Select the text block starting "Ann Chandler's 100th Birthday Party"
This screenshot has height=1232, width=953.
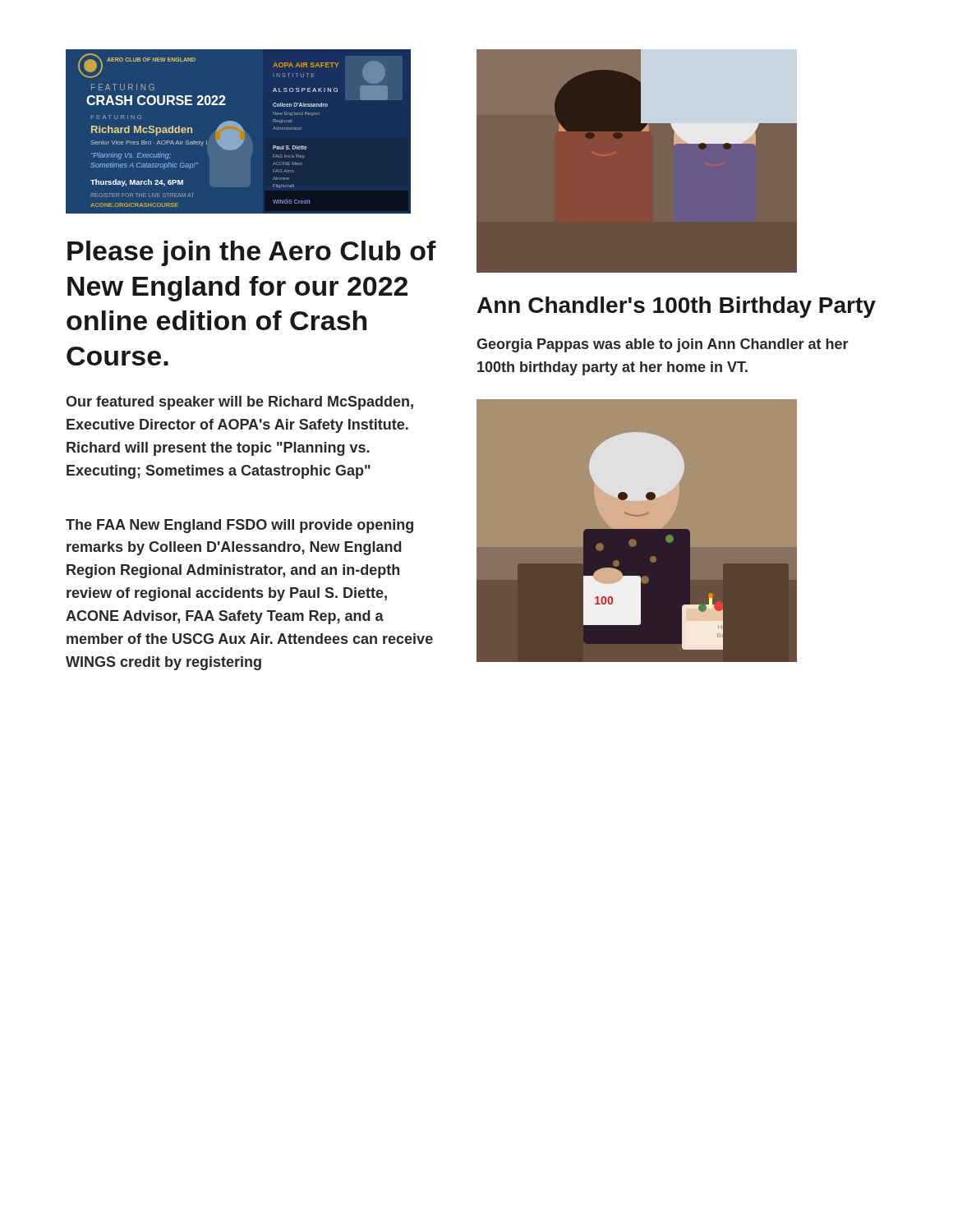[676, 305]
